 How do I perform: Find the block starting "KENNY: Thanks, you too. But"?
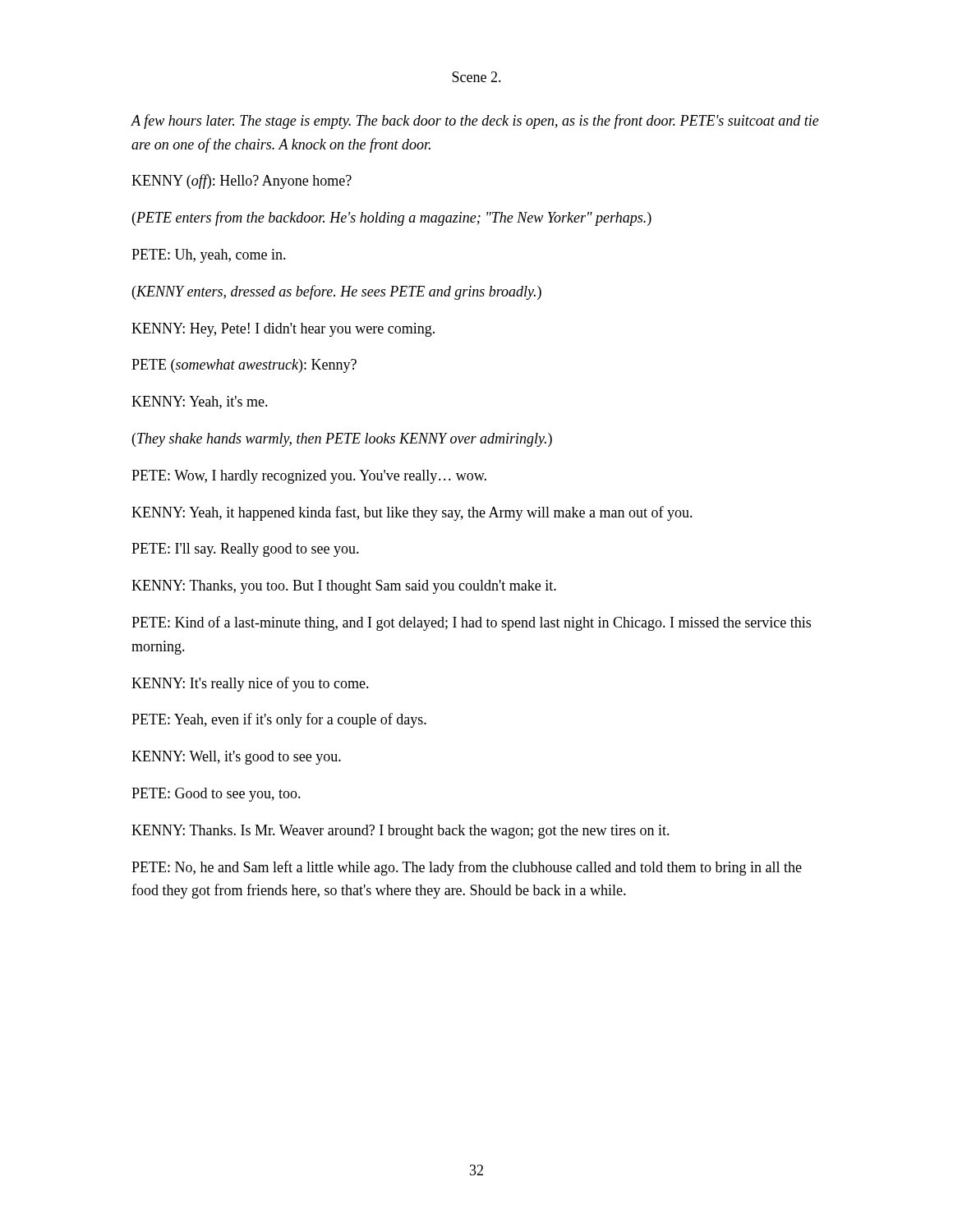pyautogui.click(x=344, y=586)
